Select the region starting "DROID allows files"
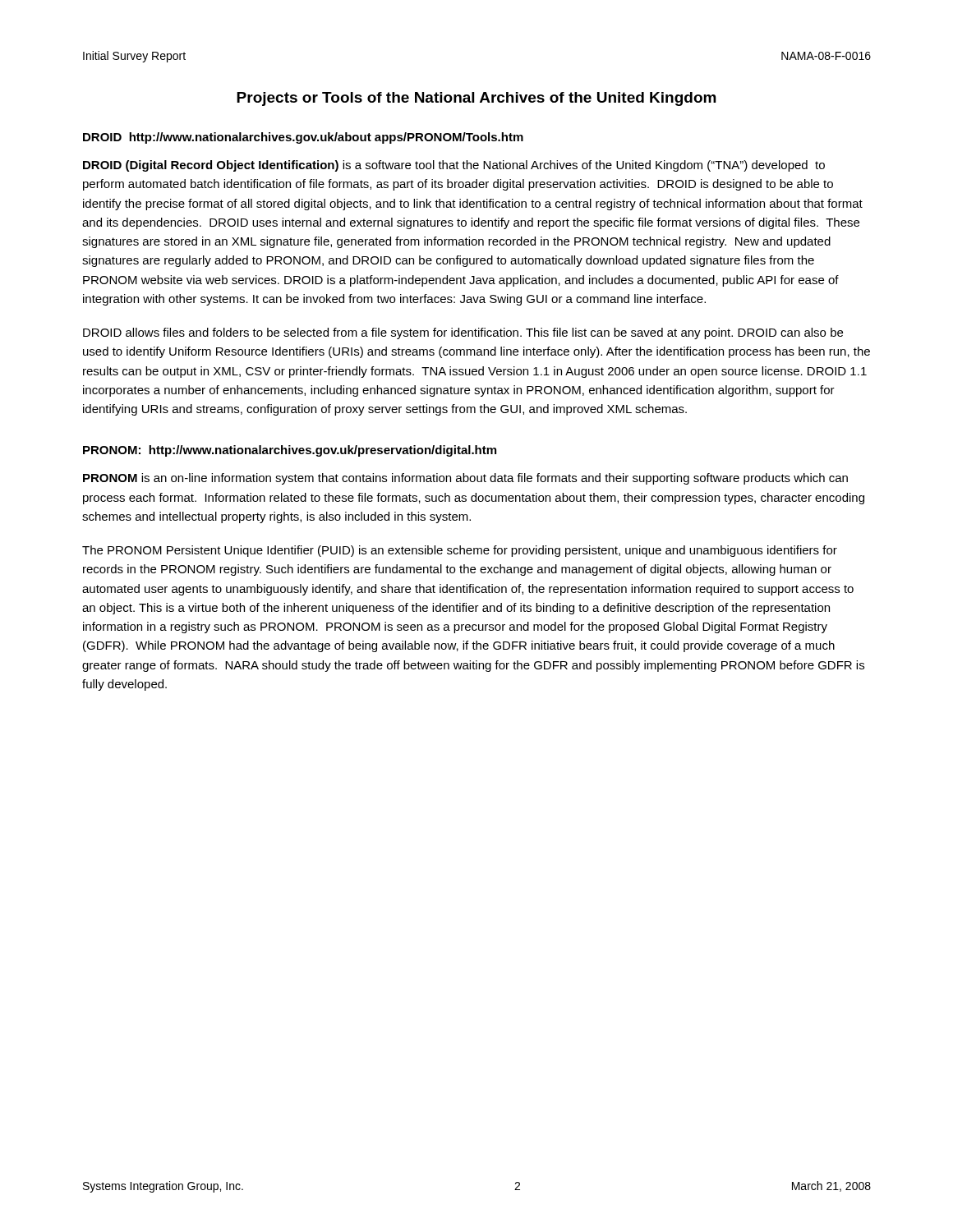The height and width of the screenshot is (1232, 953). (476, 370)
